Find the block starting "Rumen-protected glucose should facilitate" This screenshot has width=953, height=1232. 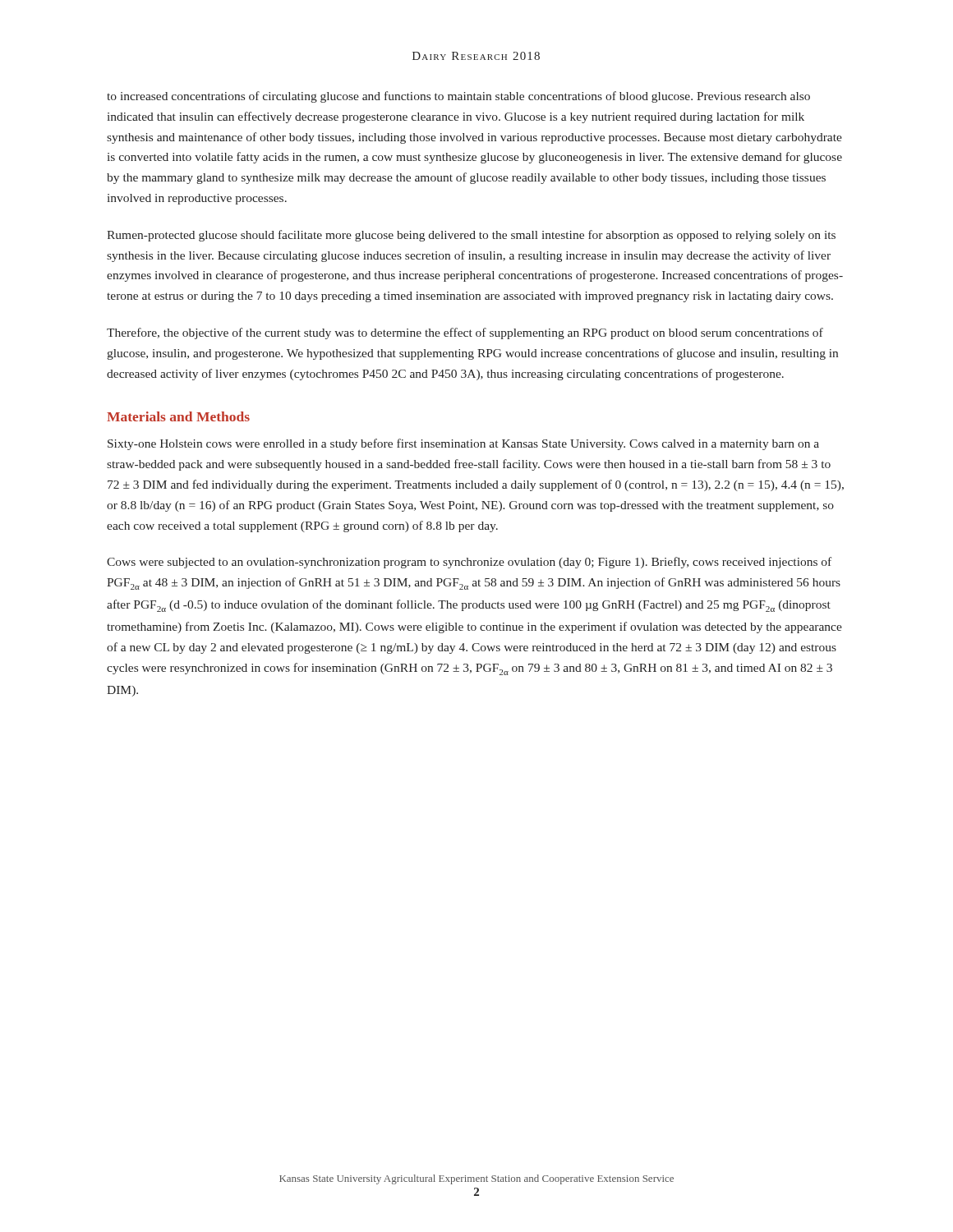click(475, 265)
